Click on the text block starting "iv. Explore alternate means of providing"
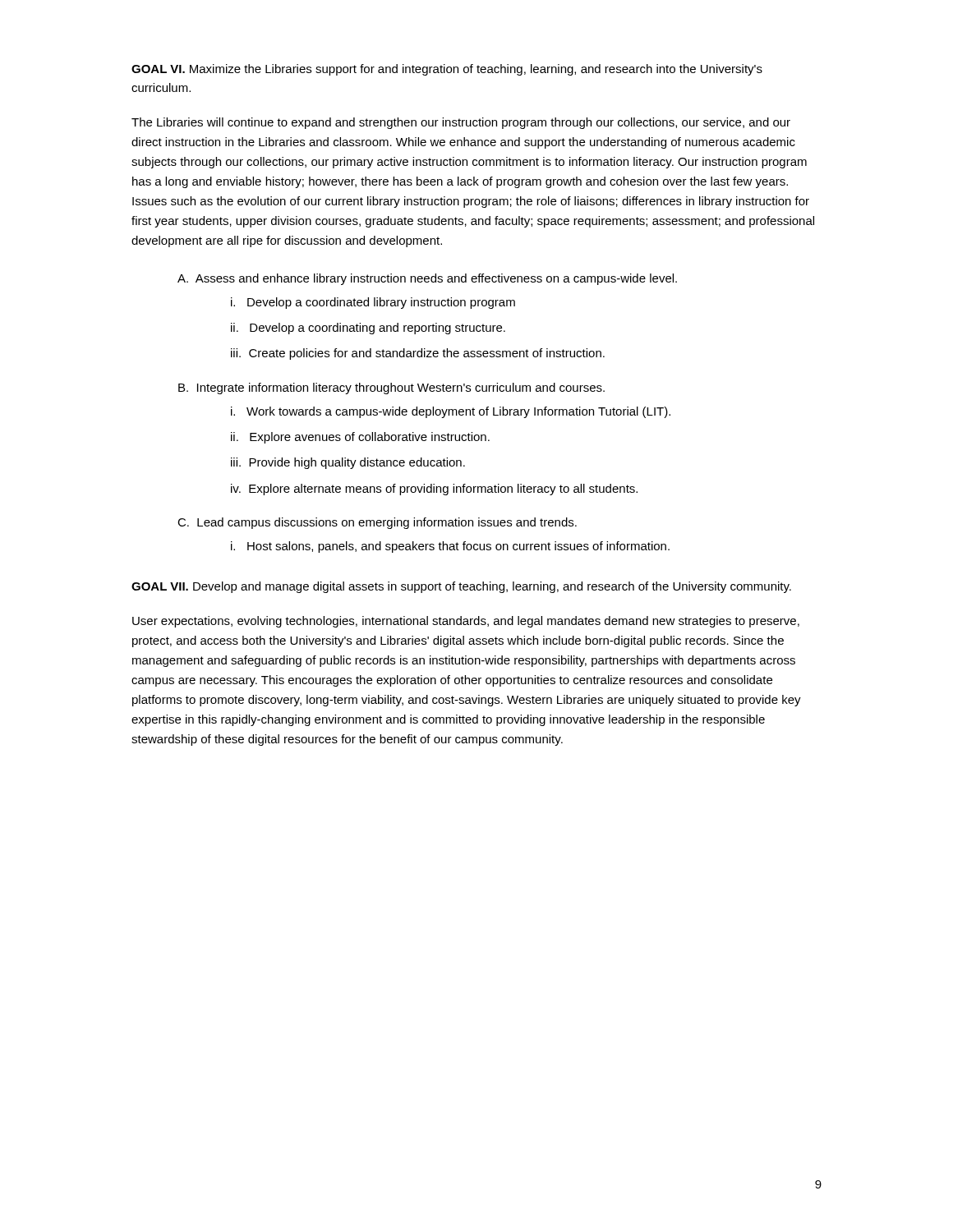This screenshot has height=1232, width=953. (x=434, y=488)
